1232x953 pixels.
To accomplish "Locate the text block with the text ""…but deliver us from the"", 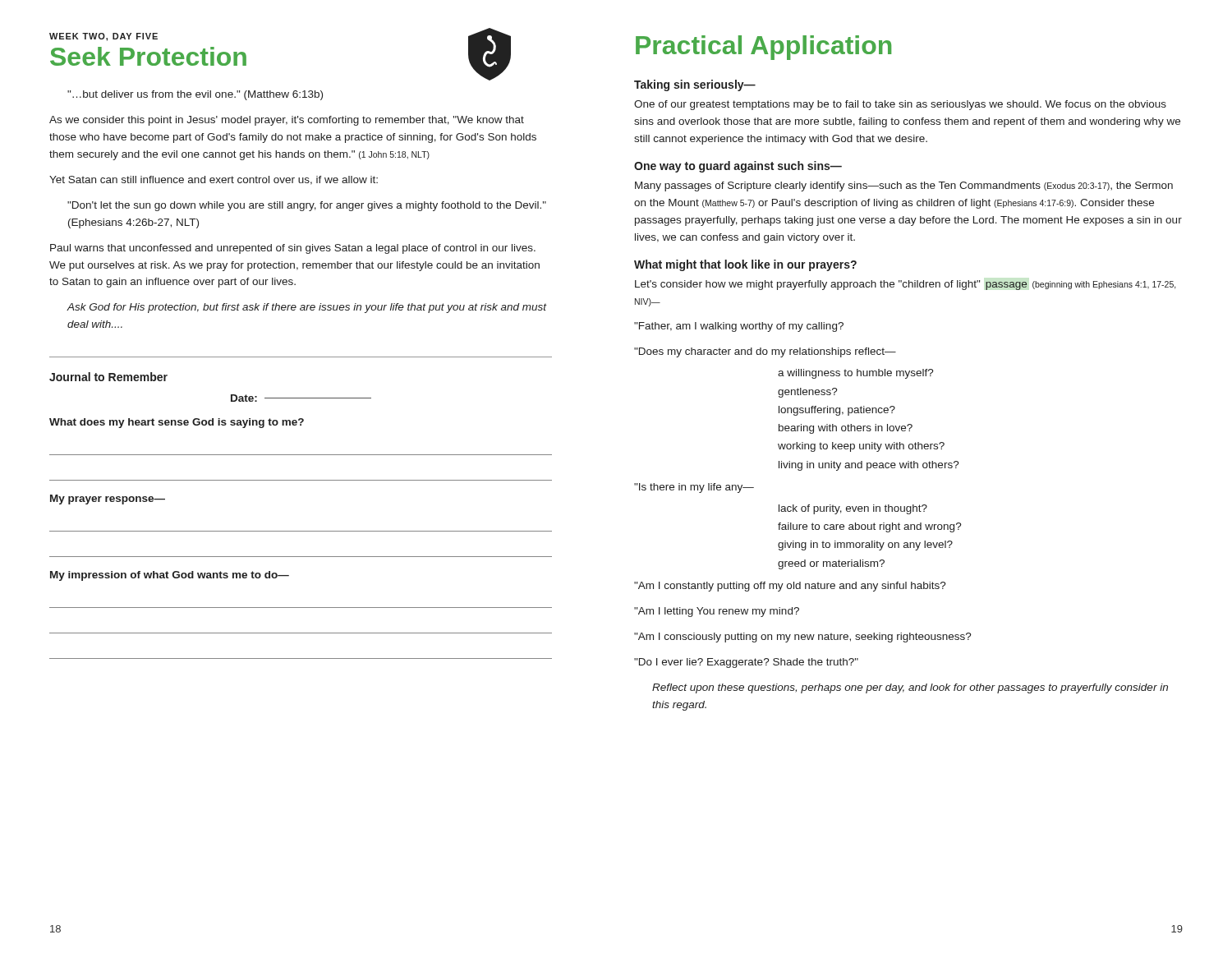I will [196, 94].
